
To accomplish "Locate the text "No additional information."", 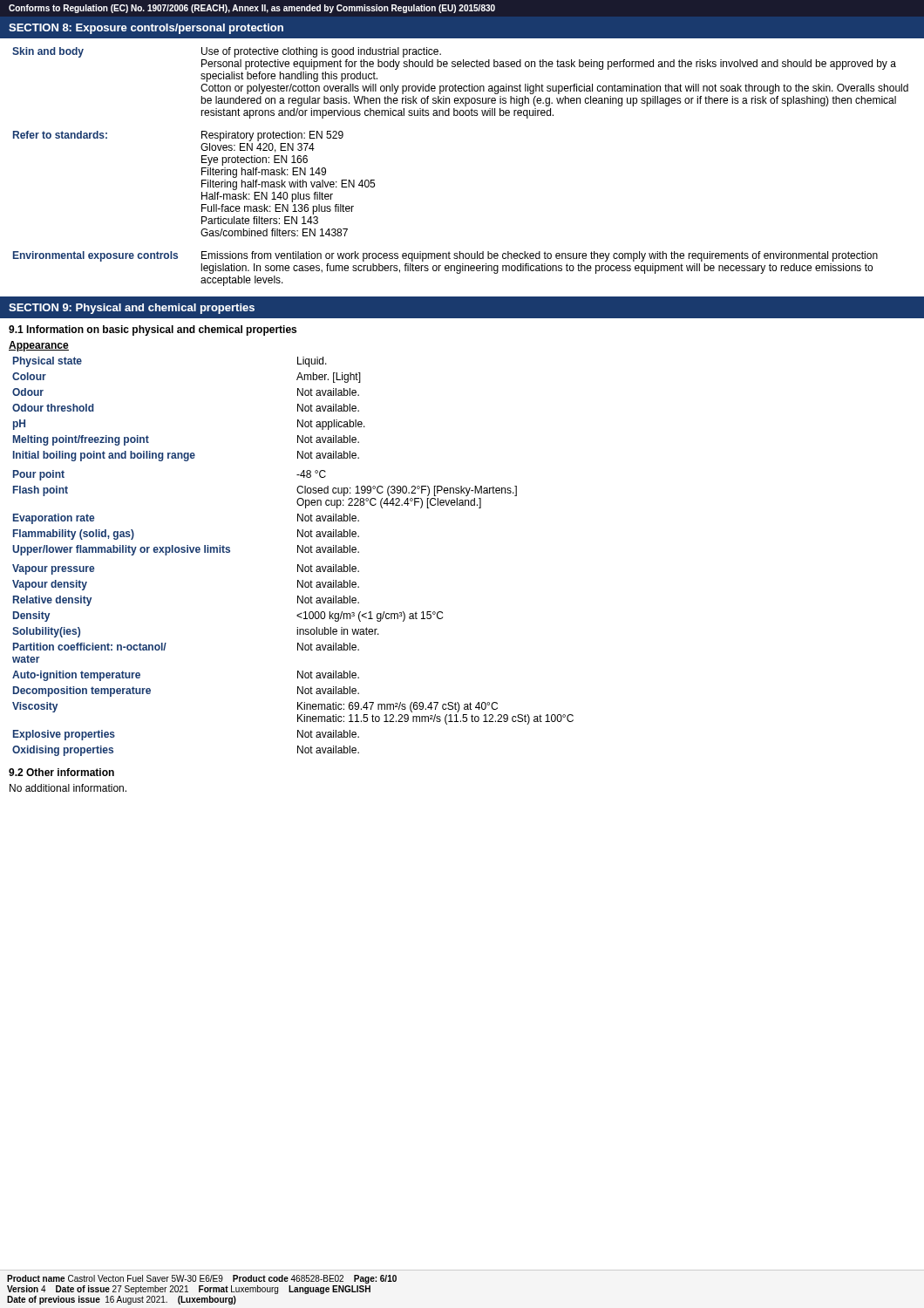I will pos(68,788).
